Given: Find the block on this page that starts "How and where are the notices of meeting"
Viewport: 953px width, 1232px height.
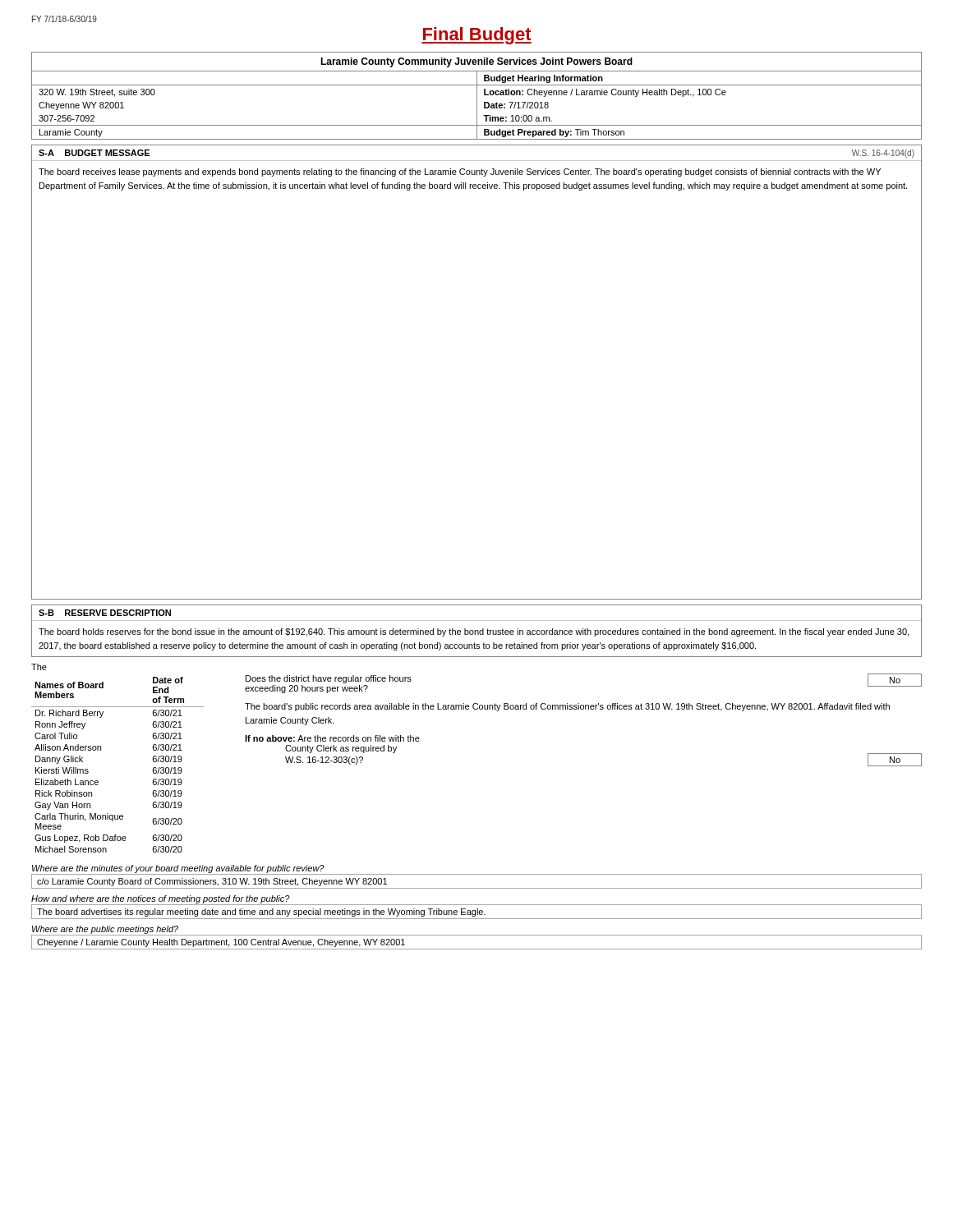Looking at the screenshot, I should (160, 898).
